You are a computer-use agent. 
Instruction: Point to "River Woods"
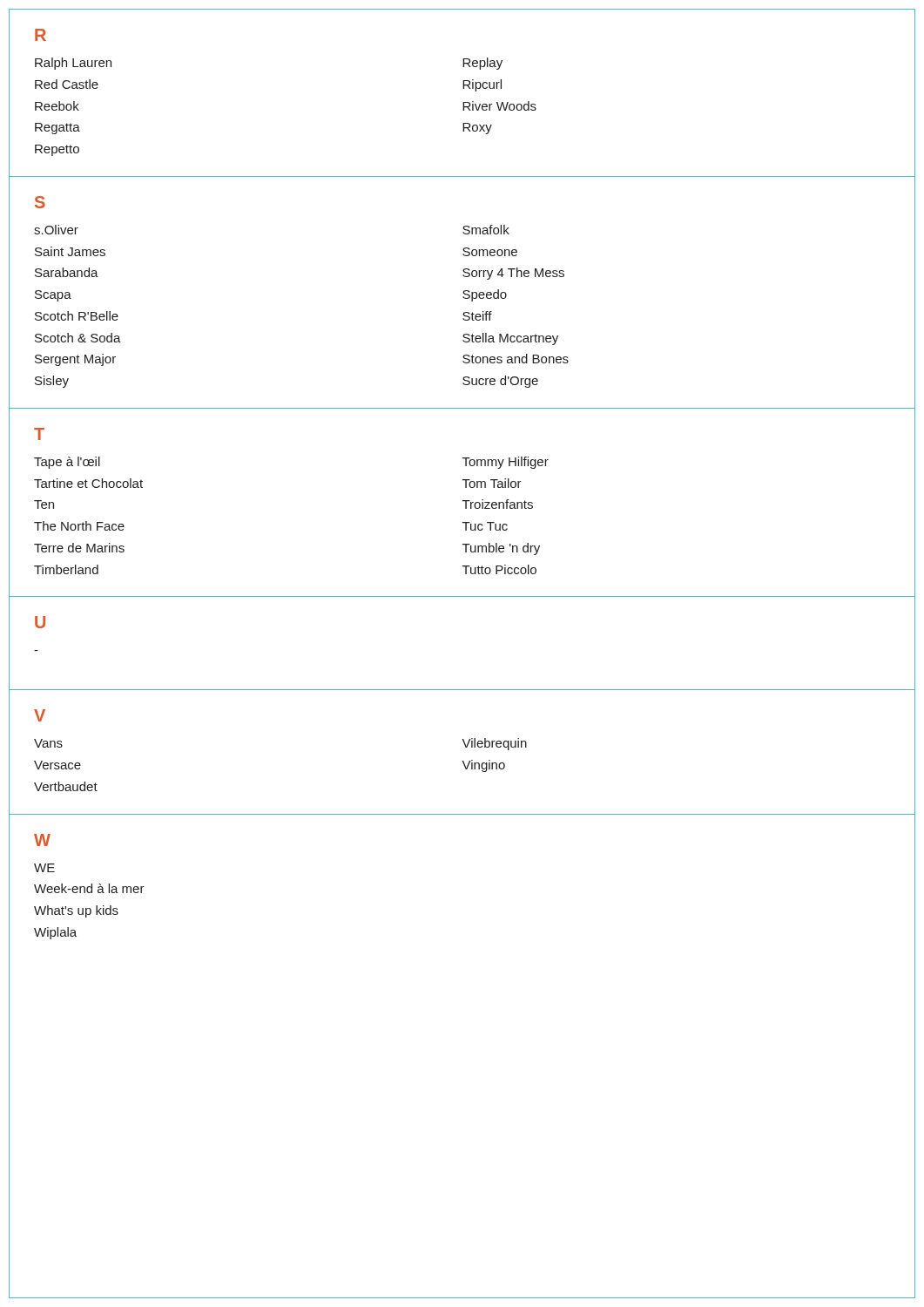pos(499,105)
